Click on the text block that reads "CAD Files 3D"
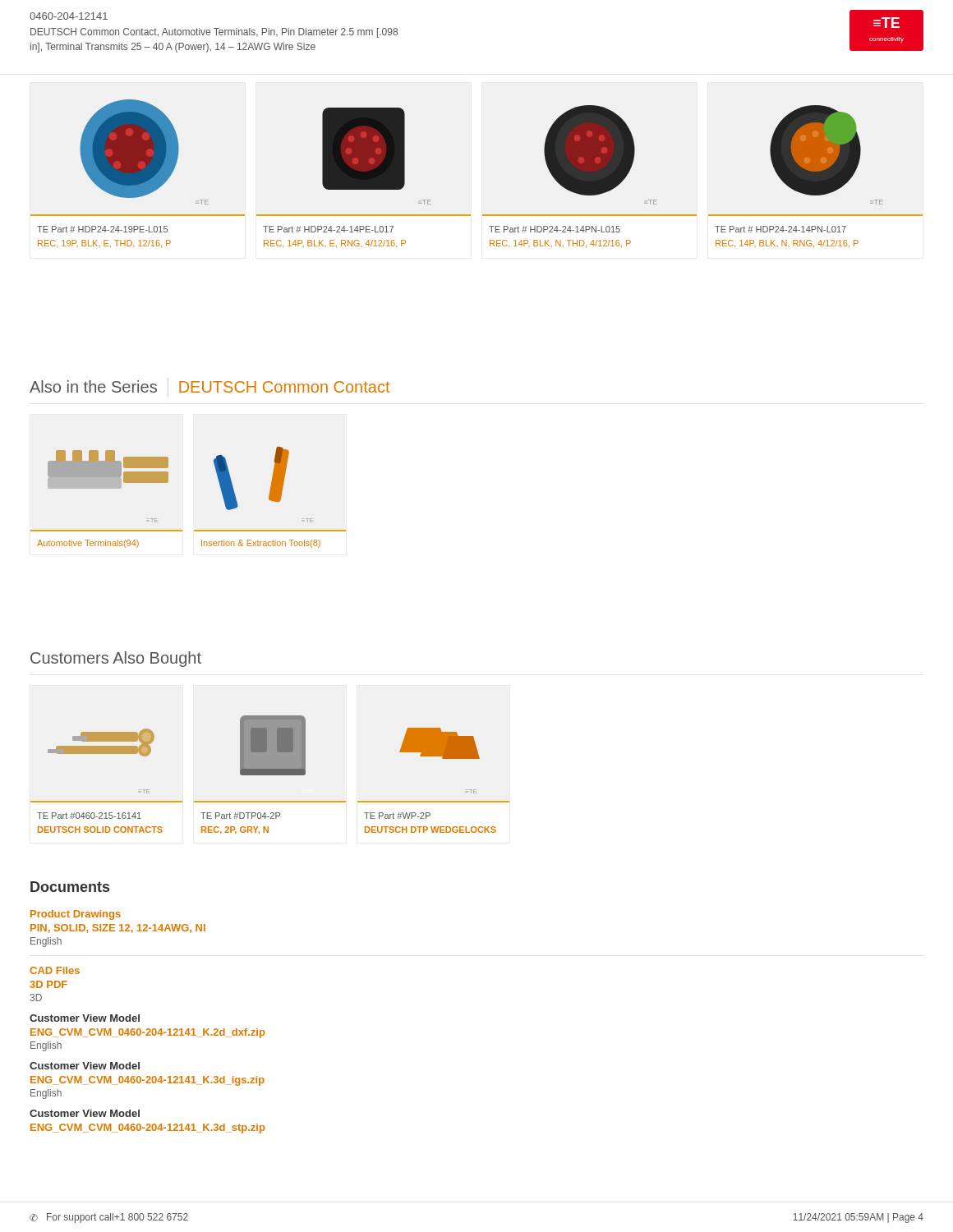Screen dimensions: 1232x953 55,970
